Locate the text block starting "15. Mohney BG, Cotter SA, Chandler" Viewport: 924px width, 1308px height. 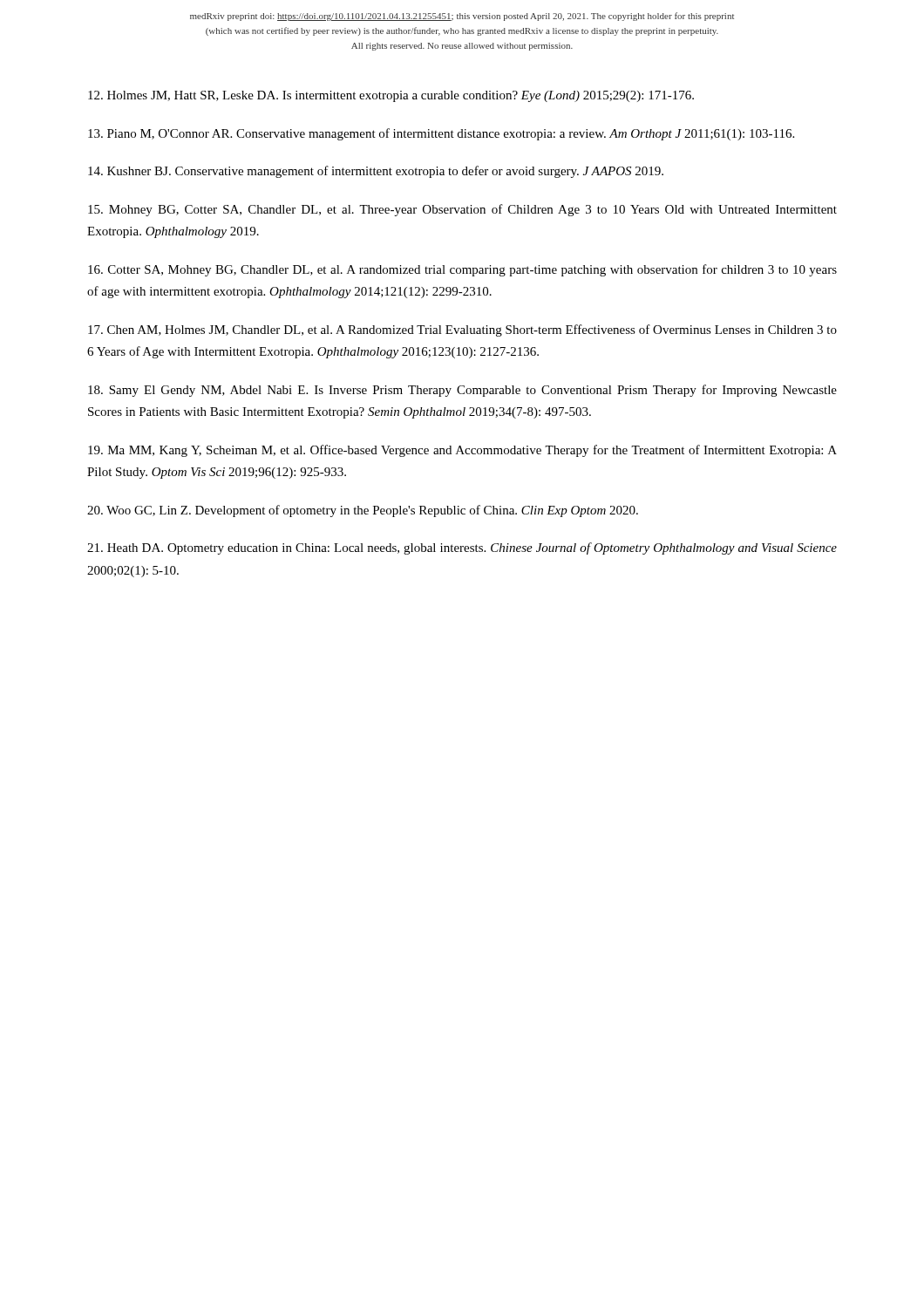pos(462,220)
